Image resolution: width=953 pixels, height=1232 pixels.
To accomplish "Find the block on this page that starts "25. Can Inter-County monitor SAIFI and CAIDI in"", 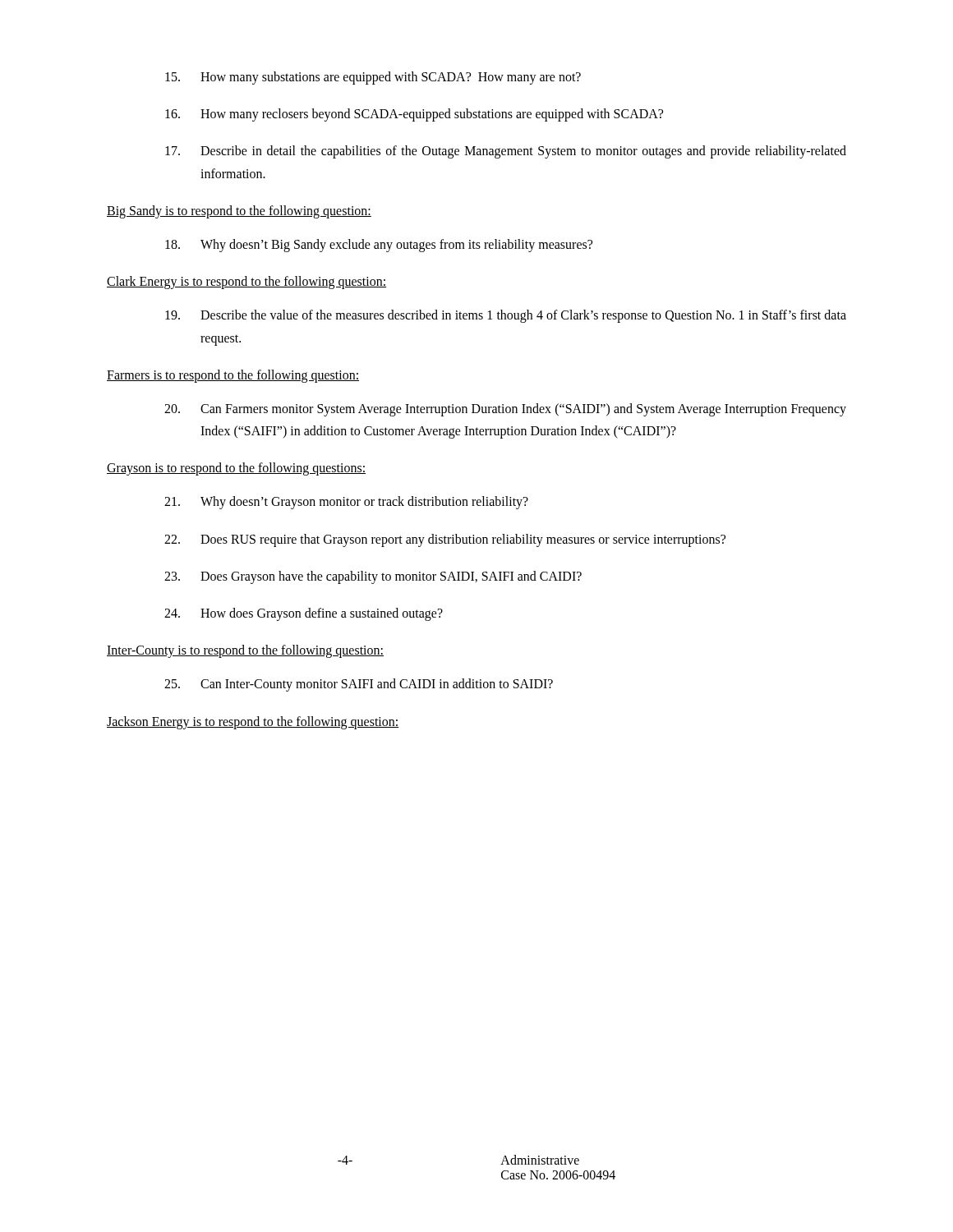I will point(476,684).
